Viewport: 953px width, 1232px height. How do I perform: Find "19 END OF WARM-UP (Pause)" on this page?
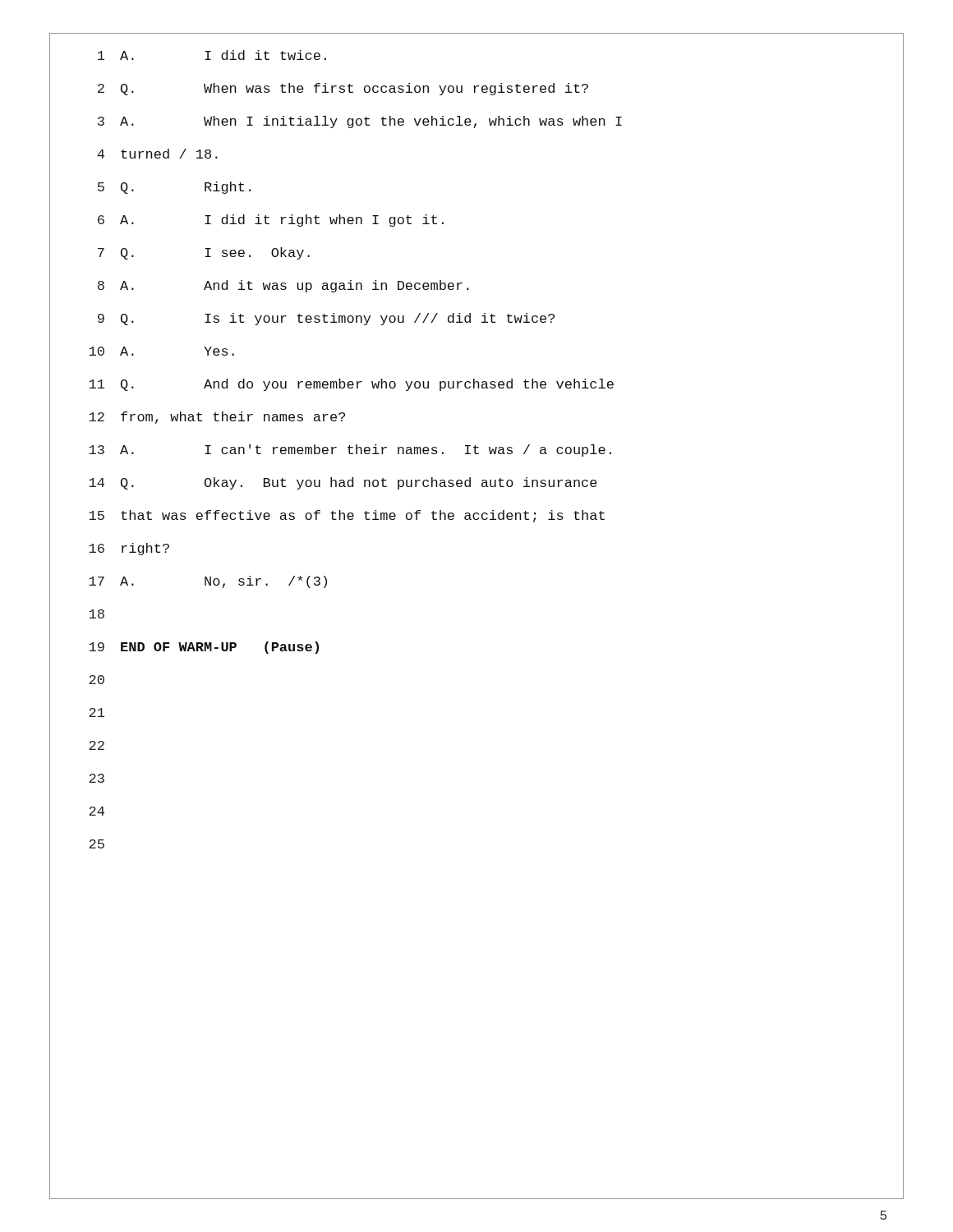tap(204, 648)
